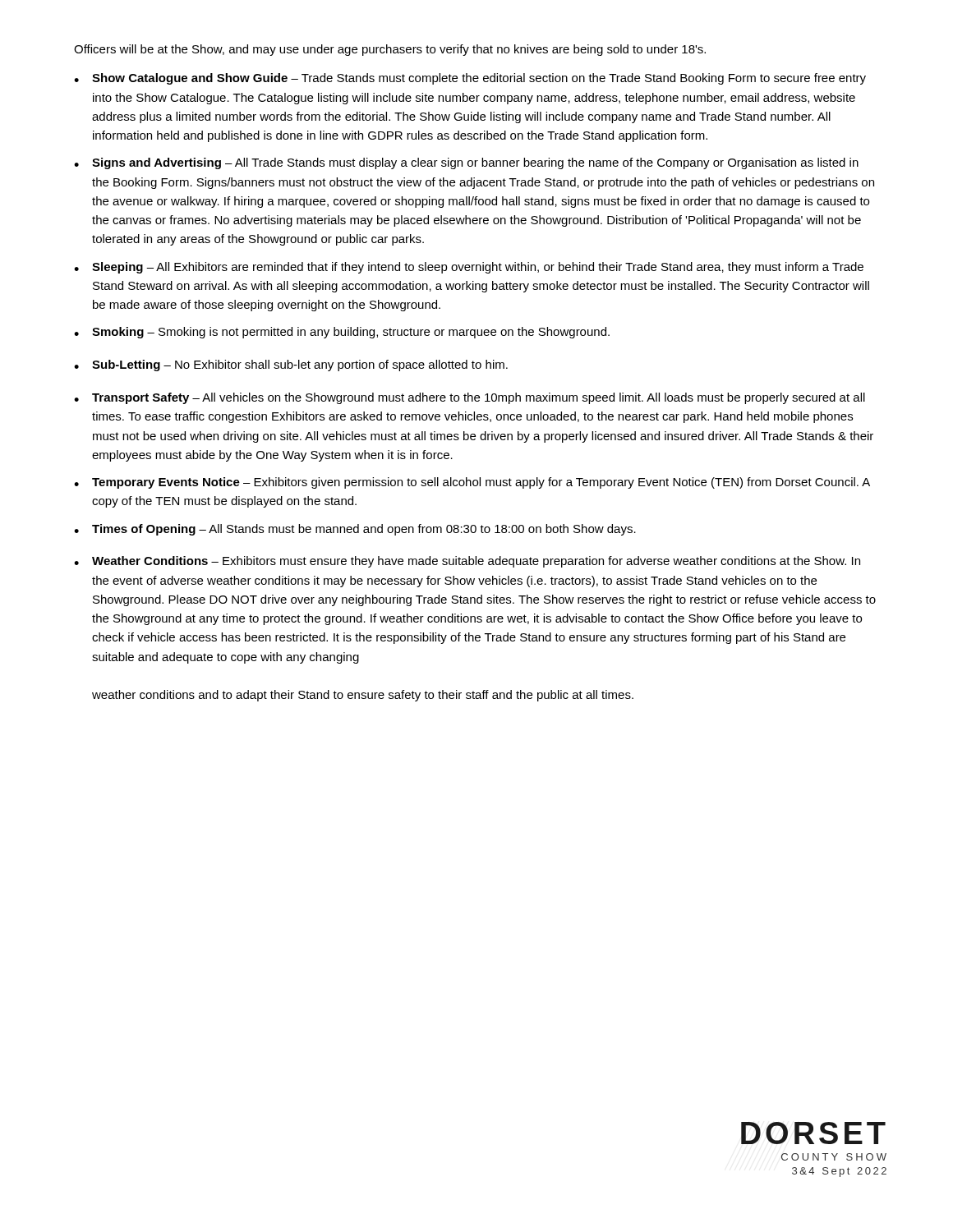Click on the list item that says "• Sub-Letting – No Exhibitor shall sub-let"
The image size is (953, 1232).
tap(291, 367)
